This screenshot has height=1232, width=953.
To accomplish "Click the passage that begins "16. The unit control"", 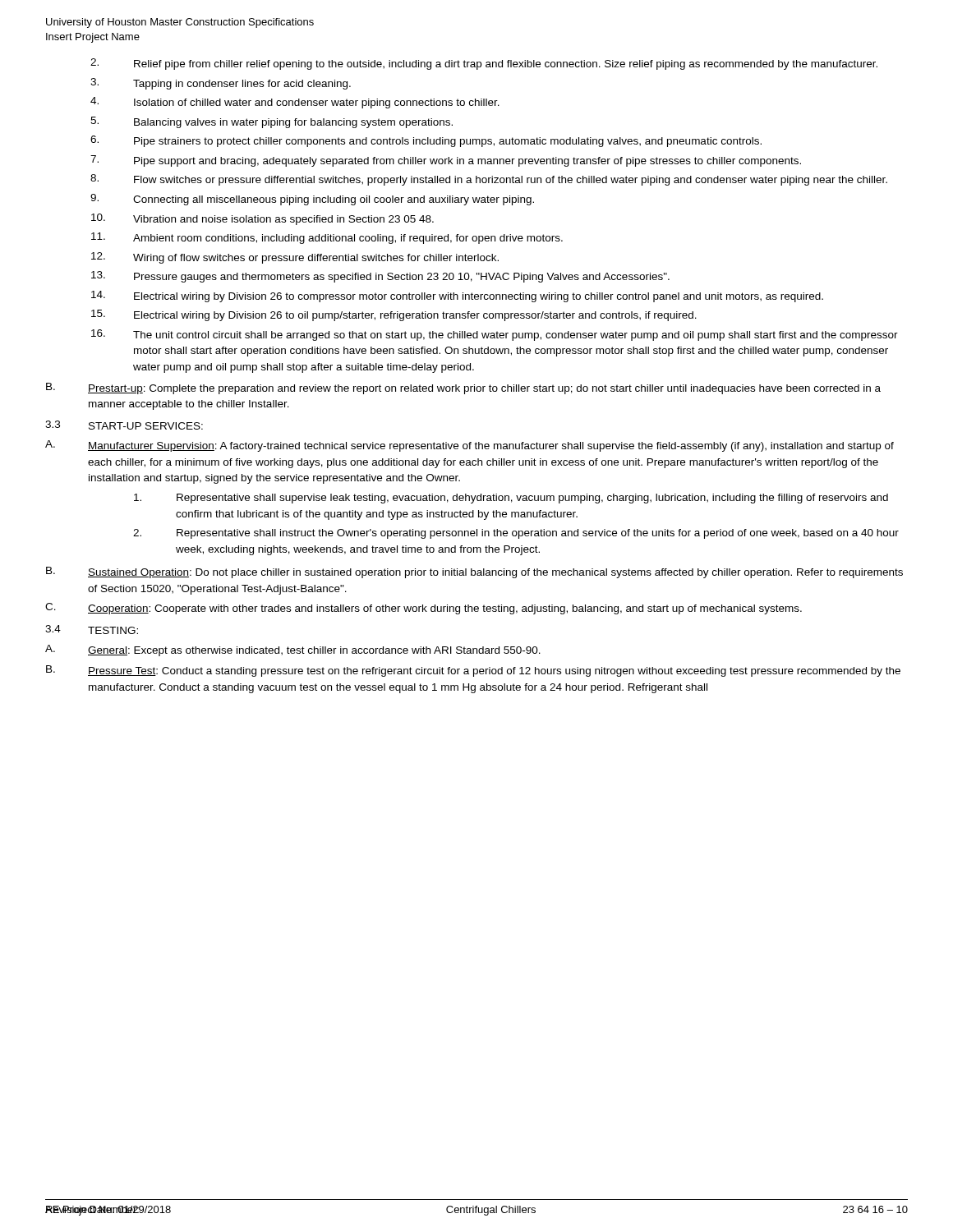I will click(476, 351).
